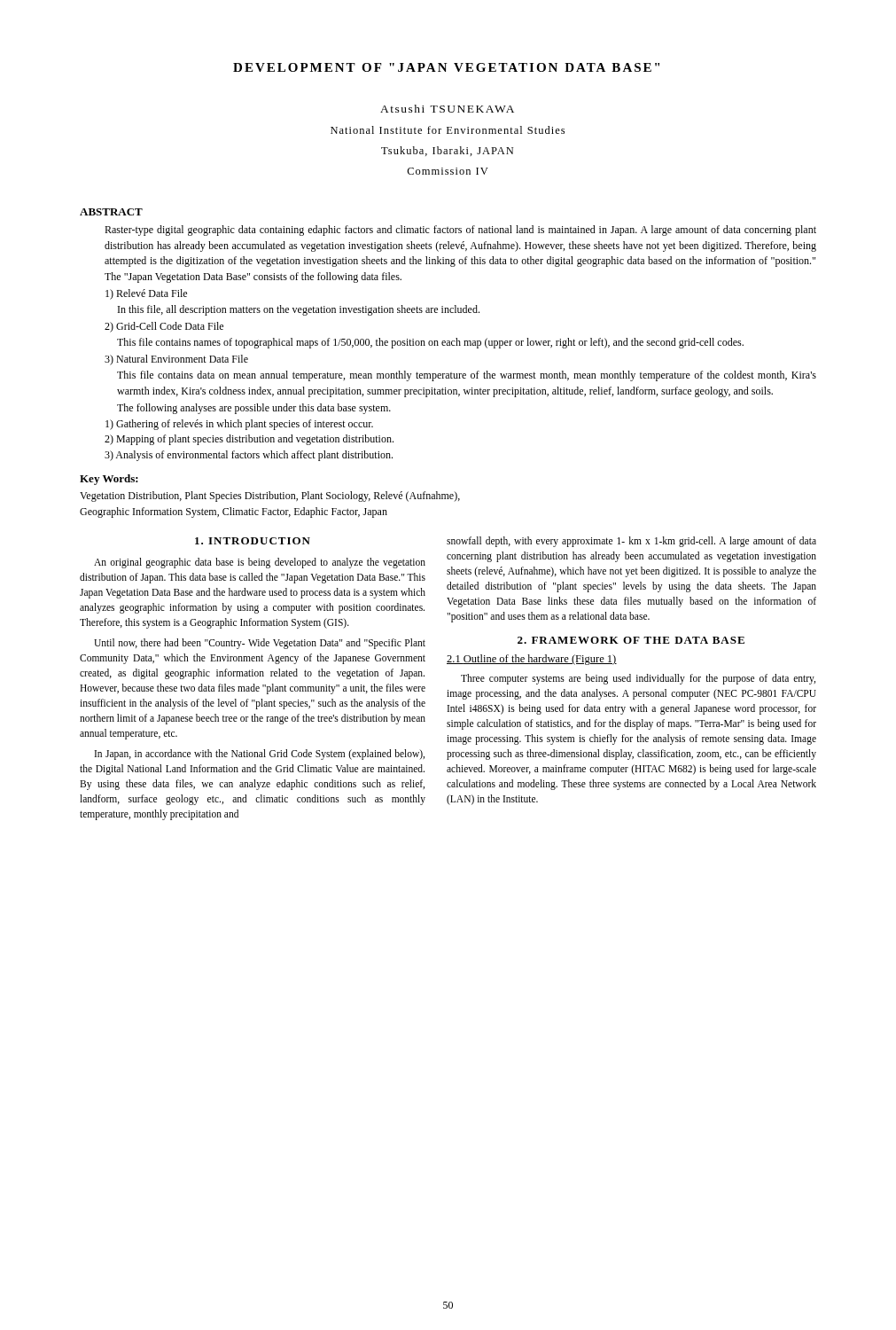Screen dimensions: 1330x896
Task: Navigate to the text starting "snowfall depth, with every approximate 1-"
Action: coord(631,579)
